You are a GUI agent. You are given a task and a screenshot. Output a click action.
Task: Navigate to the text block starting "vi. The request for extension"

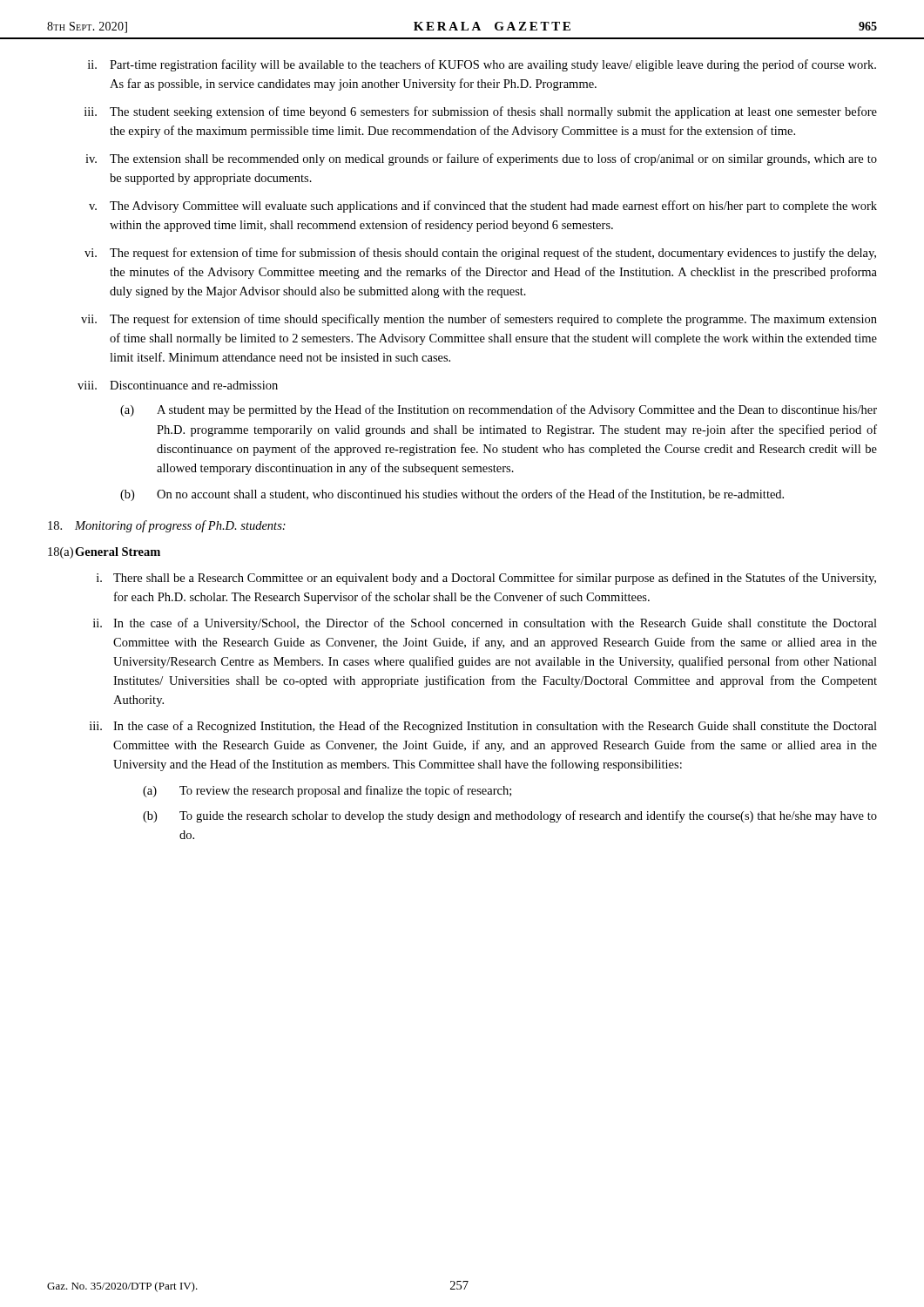(462, 272)
